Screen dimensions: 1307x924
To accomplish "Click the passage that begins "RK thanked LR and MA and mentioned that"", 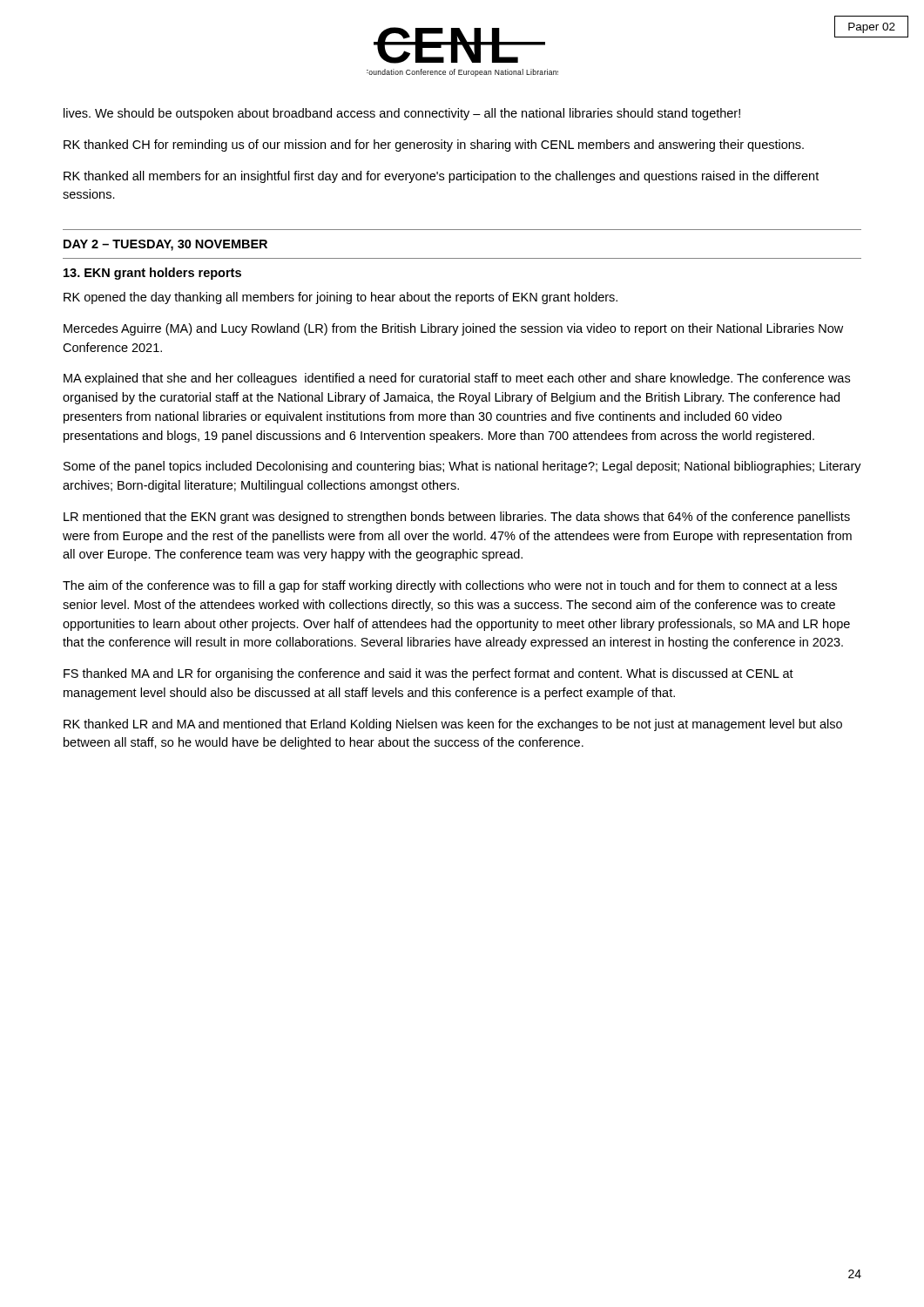I will coord(453,733).
